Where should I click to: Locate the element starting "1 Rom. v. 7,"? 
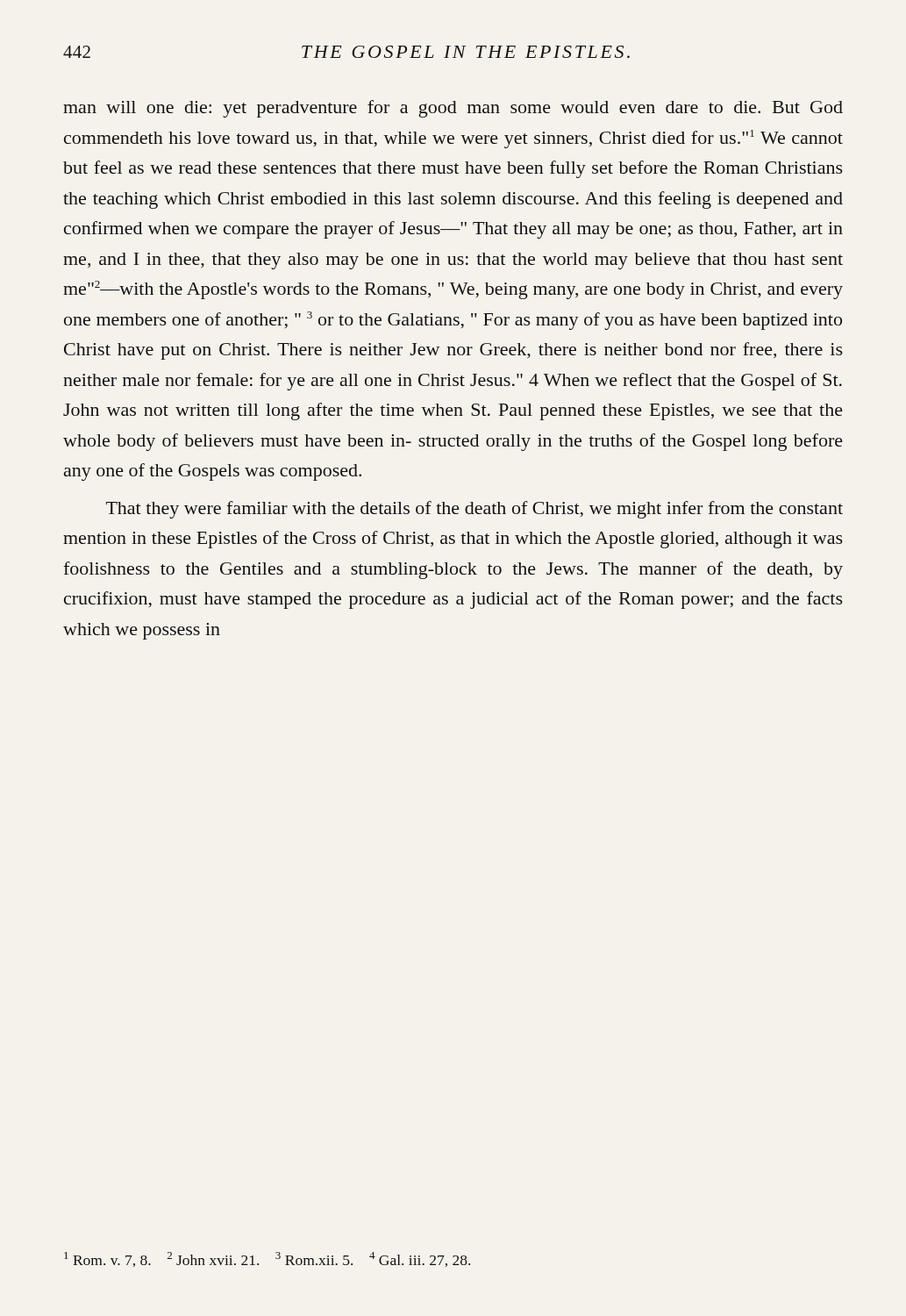[267, 1259]
